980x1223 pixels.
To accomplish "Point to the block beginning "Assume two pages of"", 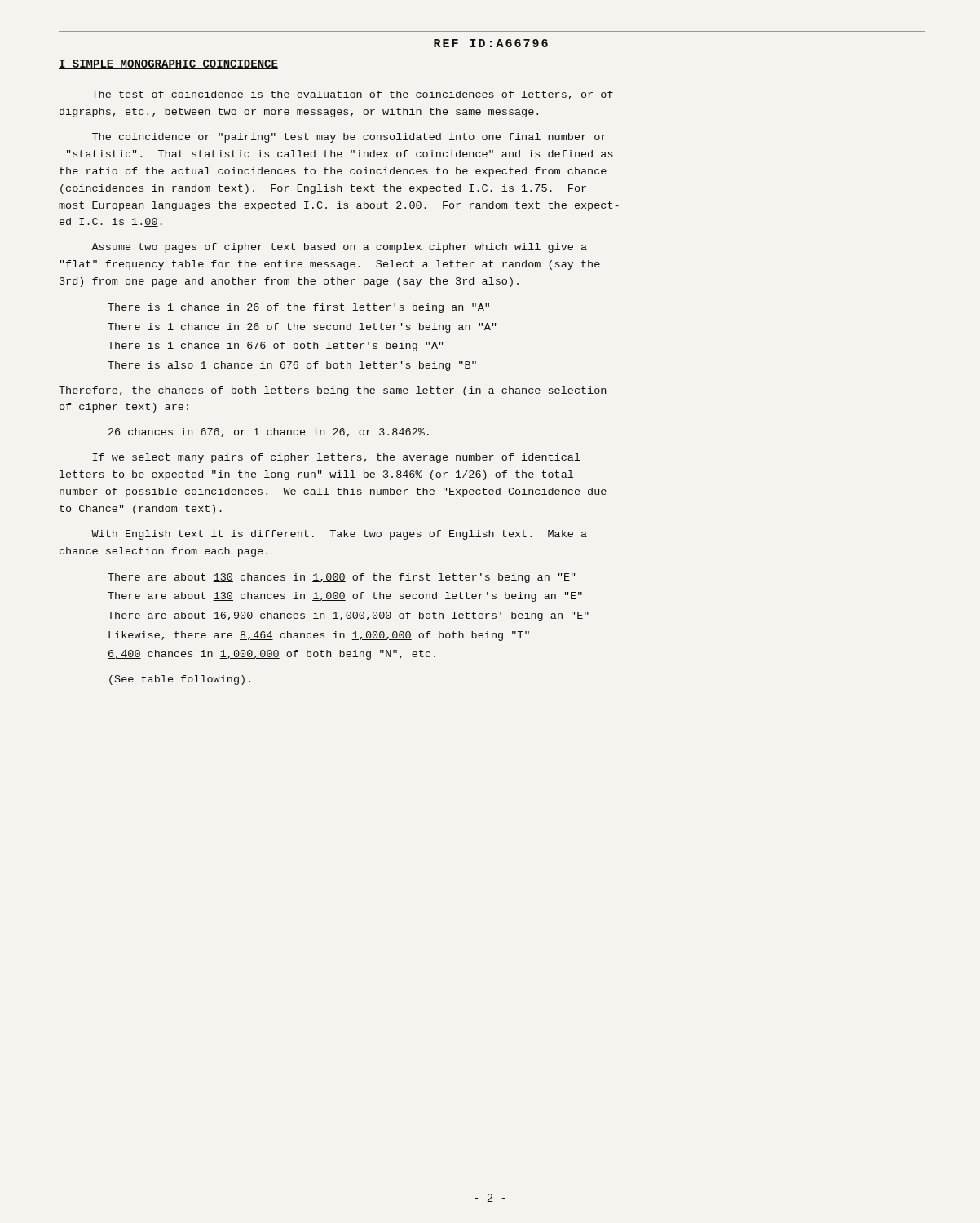I will (330, 265).
